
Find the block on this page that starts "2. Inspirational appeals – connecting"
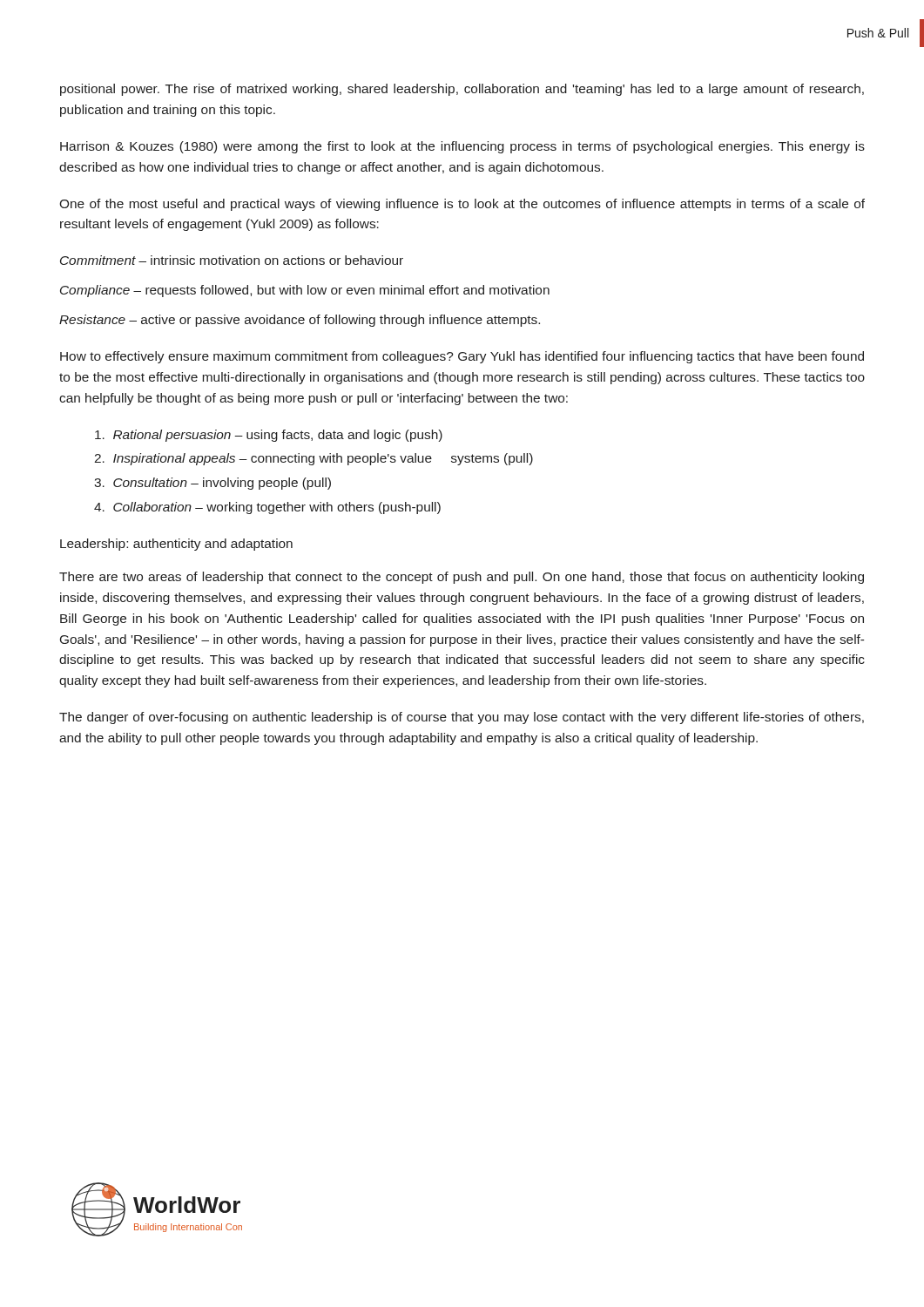314,458
